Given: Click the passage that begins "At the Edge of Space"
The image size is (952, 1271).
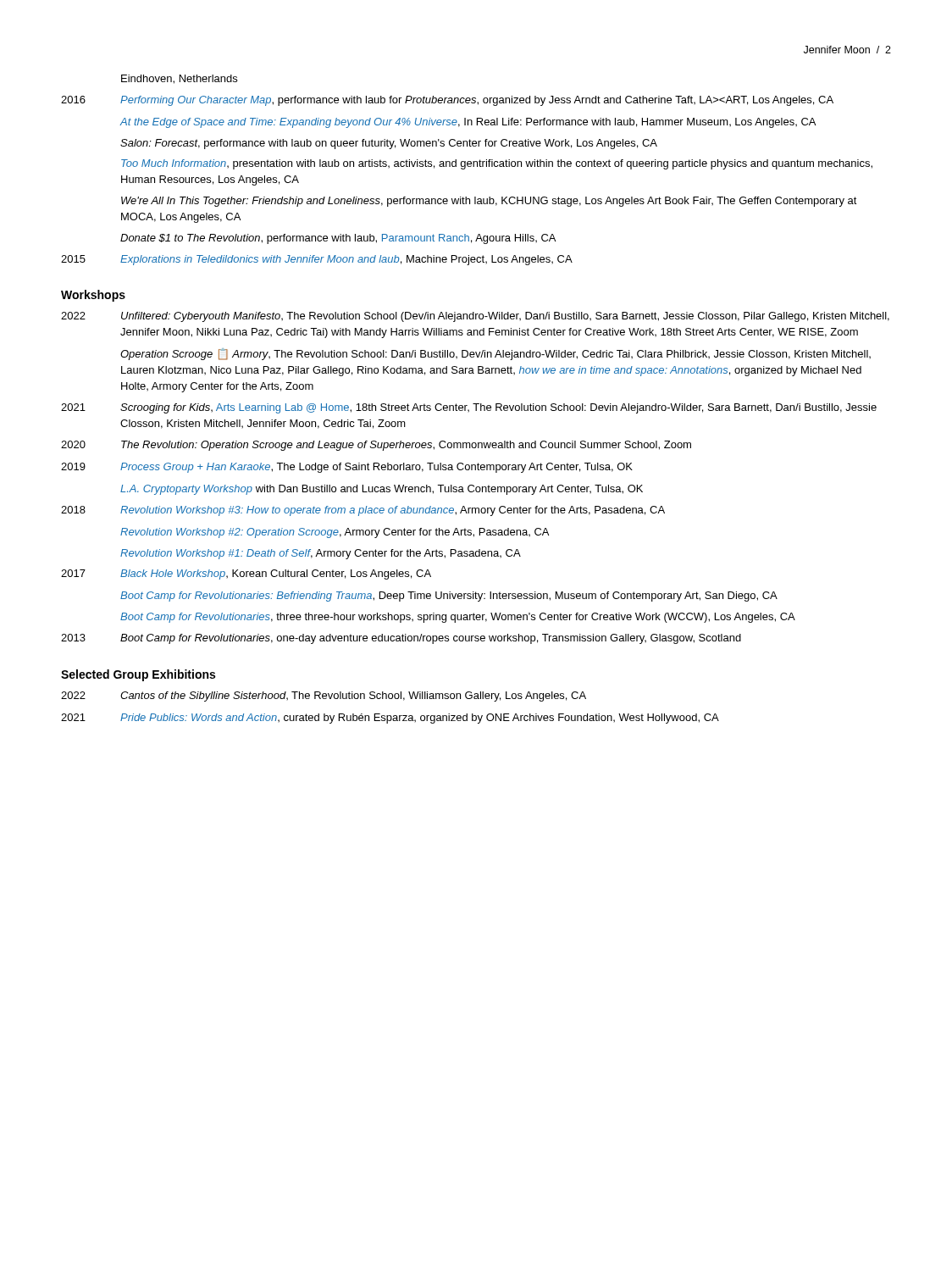Looking at the screenshot, I should pyautogui.click(x=476, y=123).
